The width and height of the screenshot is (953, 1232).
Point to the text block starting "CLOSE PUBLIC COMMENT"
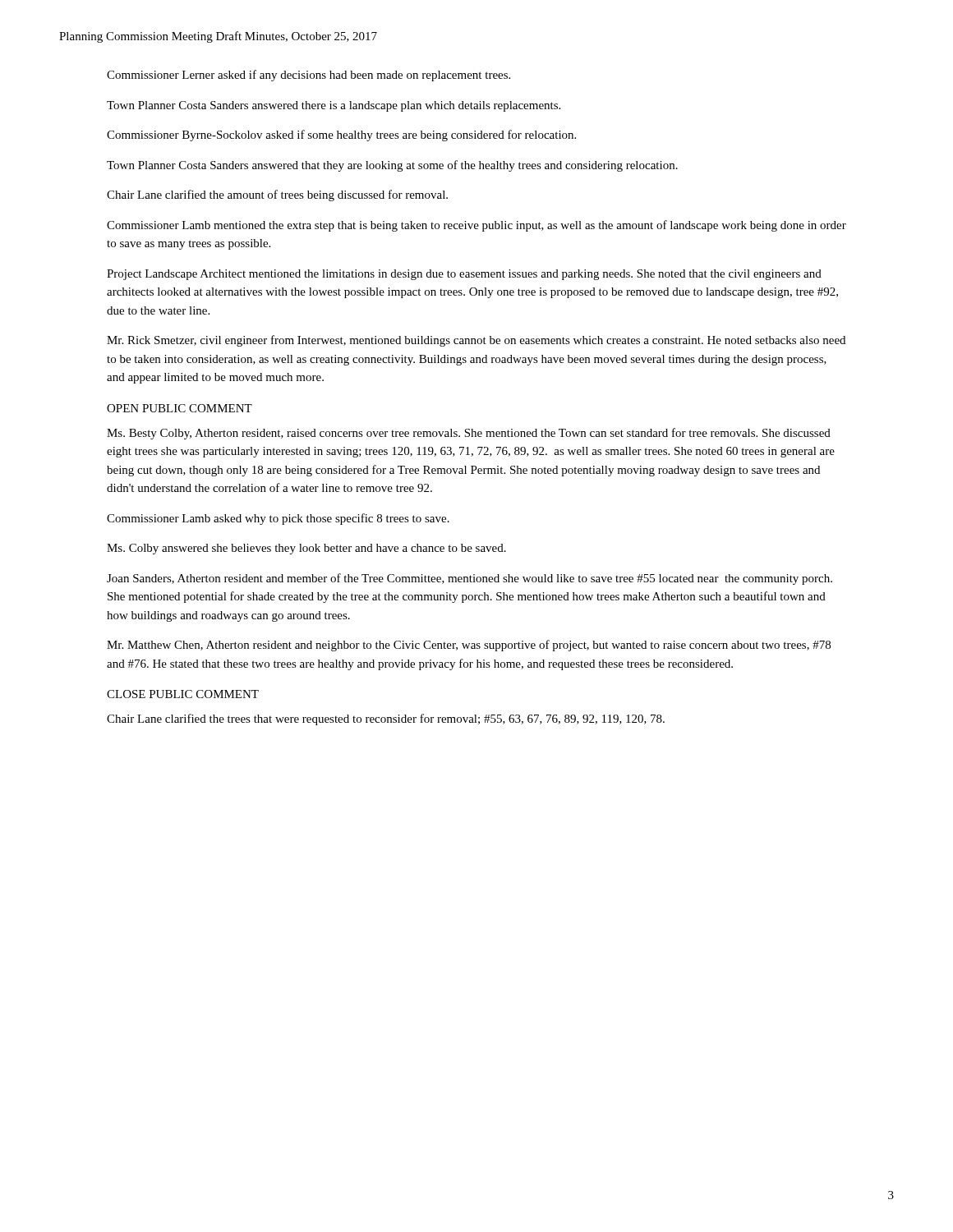[x=183, y=694]
